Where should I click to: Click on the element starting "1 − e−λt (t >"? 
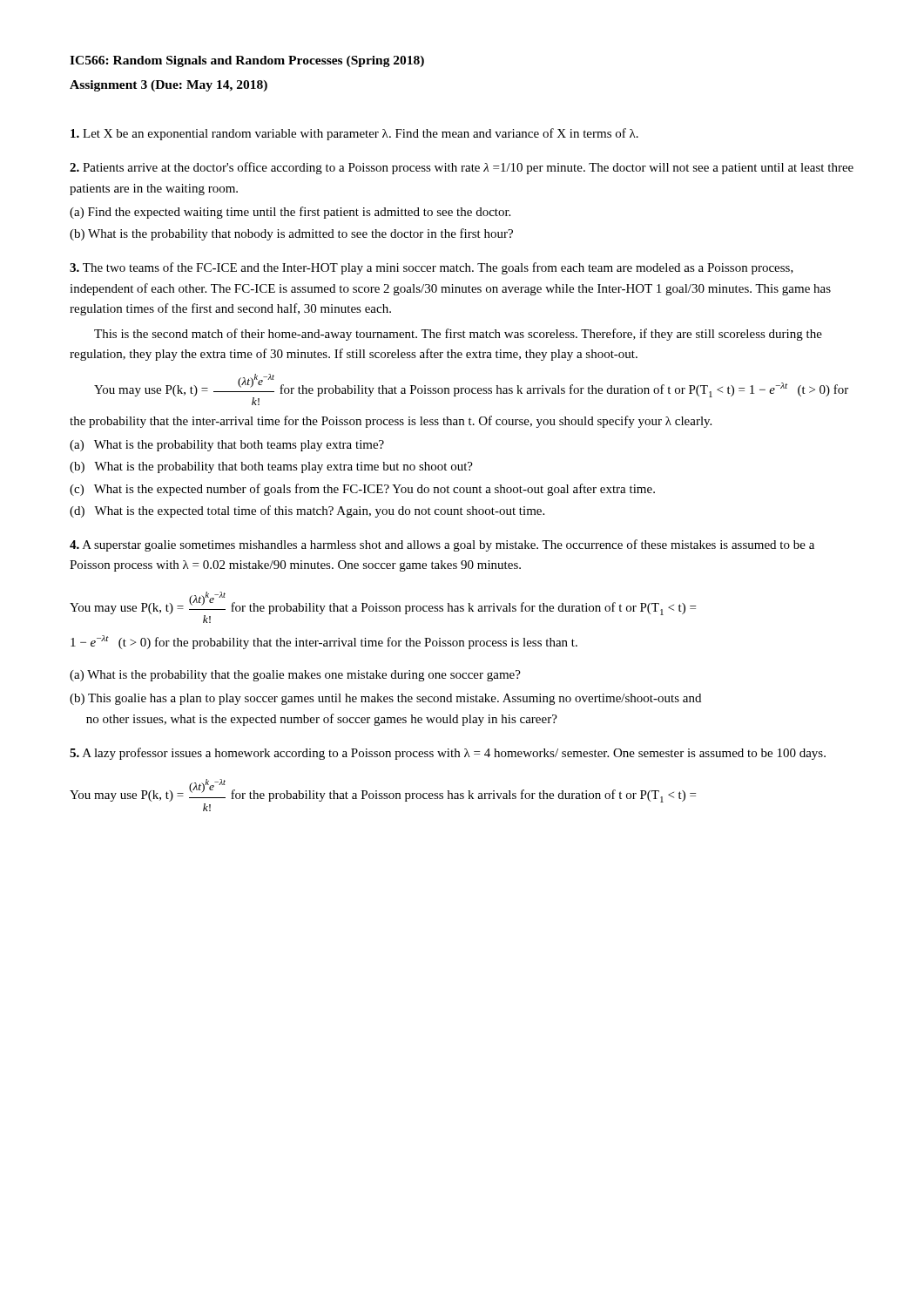pyautogui.click(x=324, y=641)
